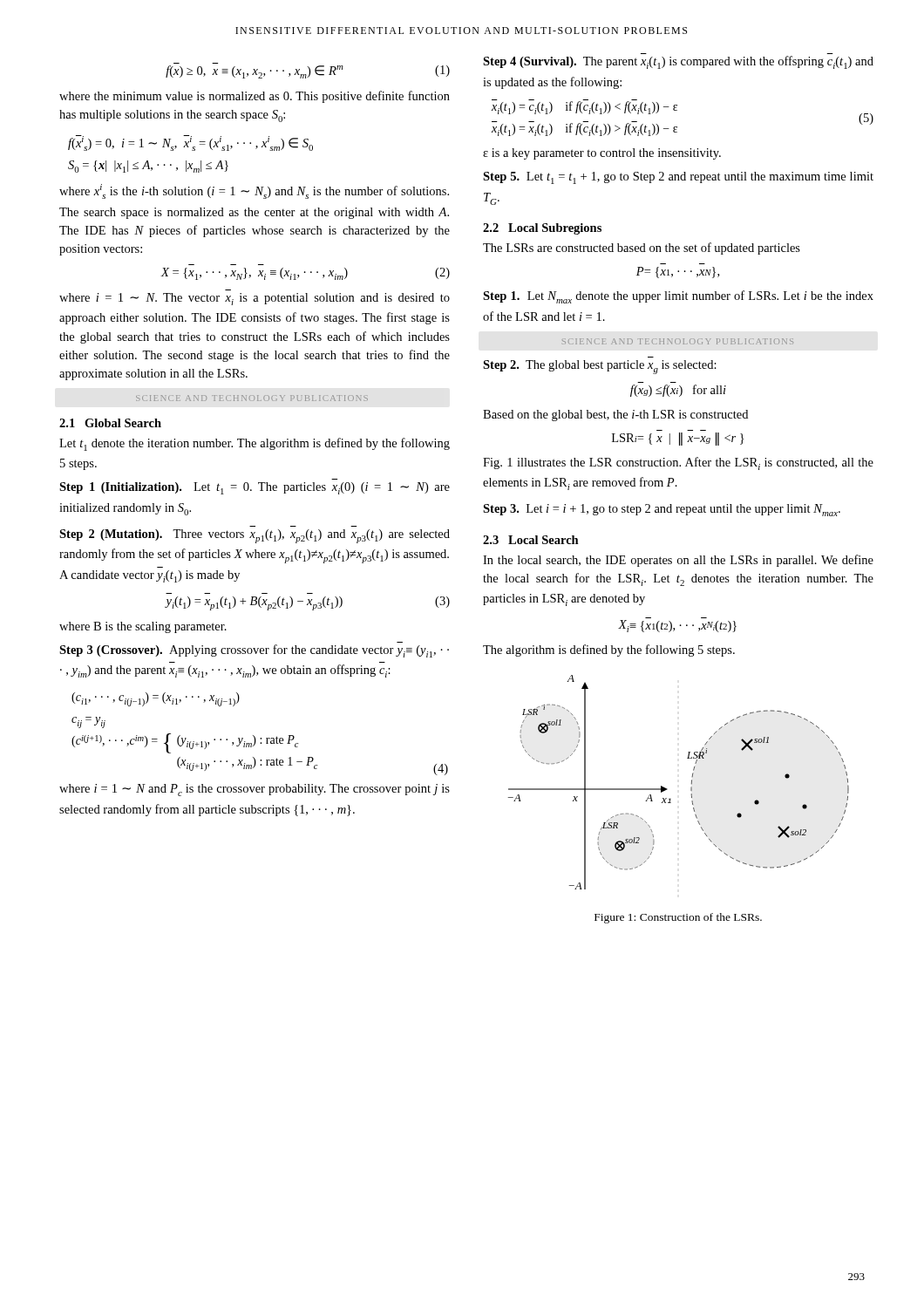Click on the illustration
Screen dimensions: 1308x924
(x=678, y=790)
